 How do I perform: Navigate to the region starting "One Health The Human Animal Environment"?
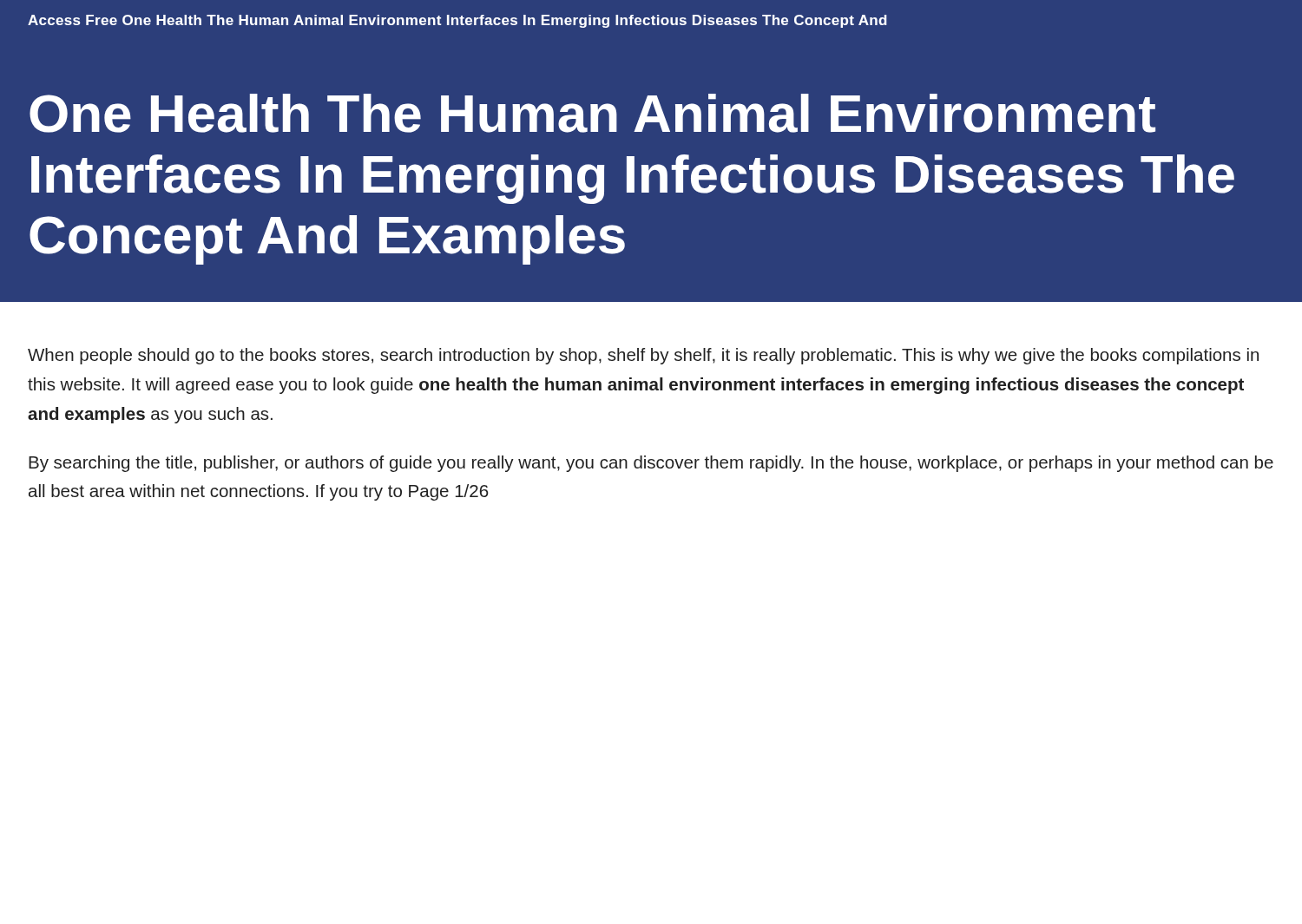651,174
